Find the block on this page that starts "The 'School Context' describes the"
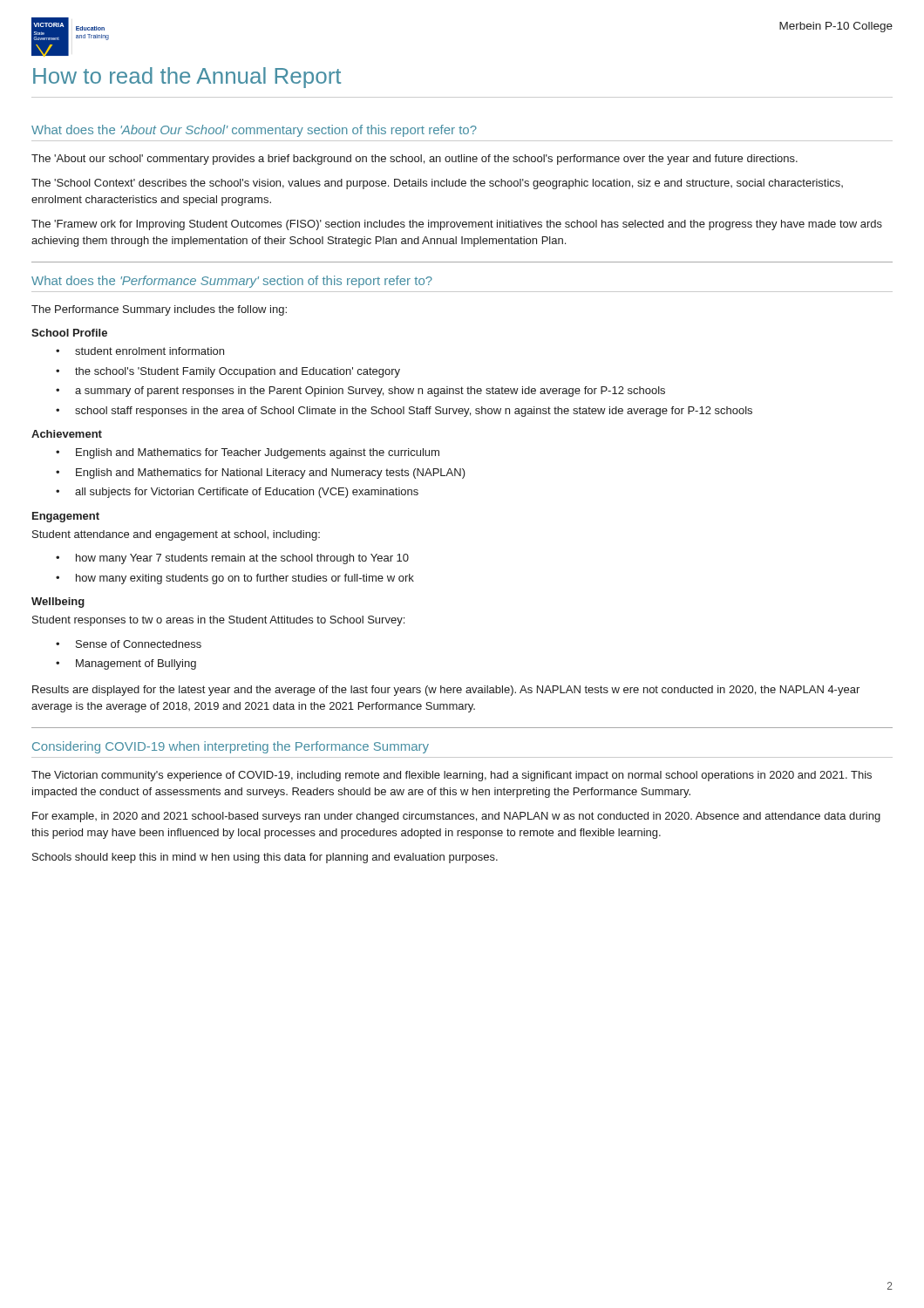Image resolution: width=924 pixels, height=1308 pixels. 438,191
